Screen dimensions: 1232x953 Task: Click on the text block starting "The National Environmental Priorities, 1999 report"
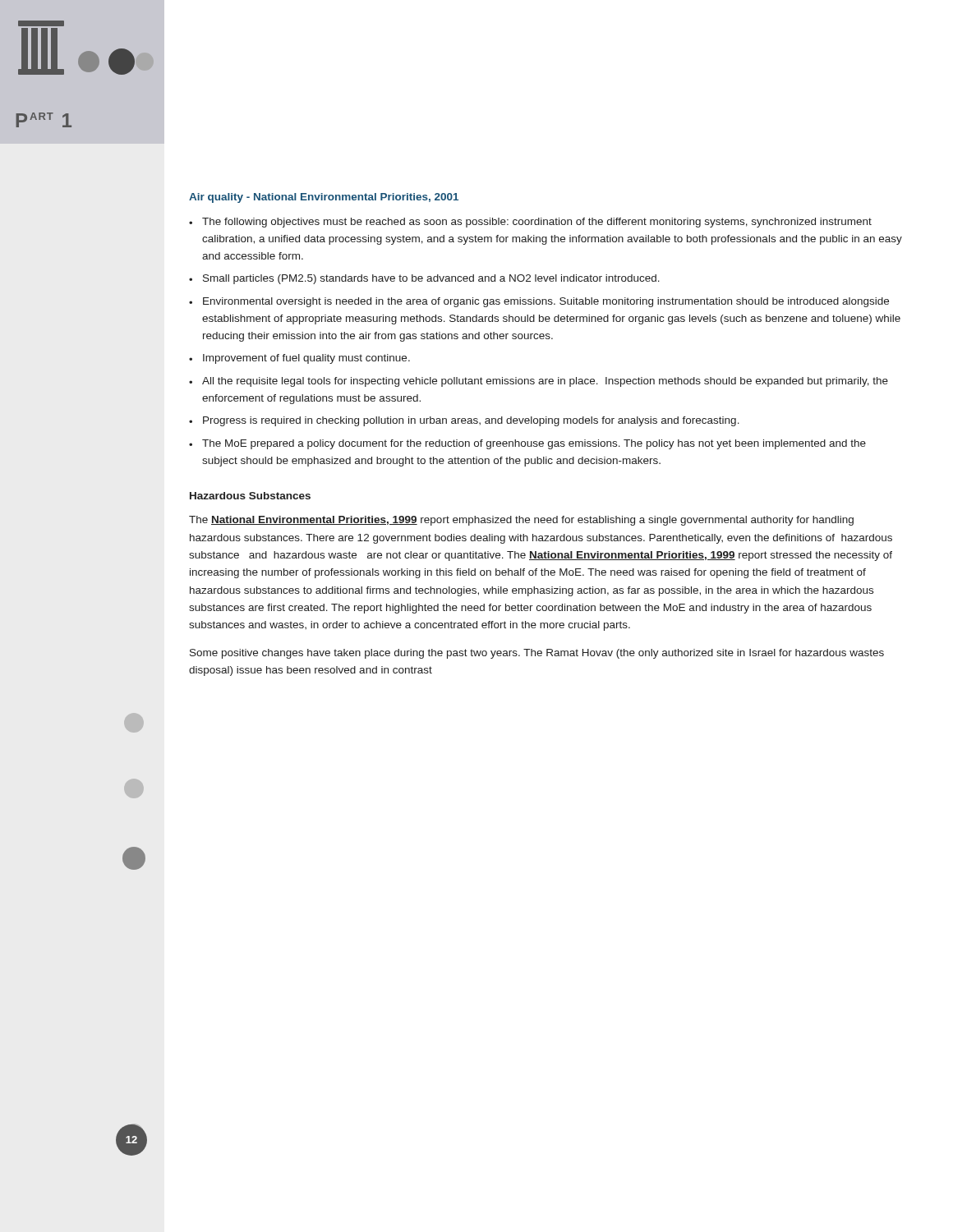click(x=541, y=572)
